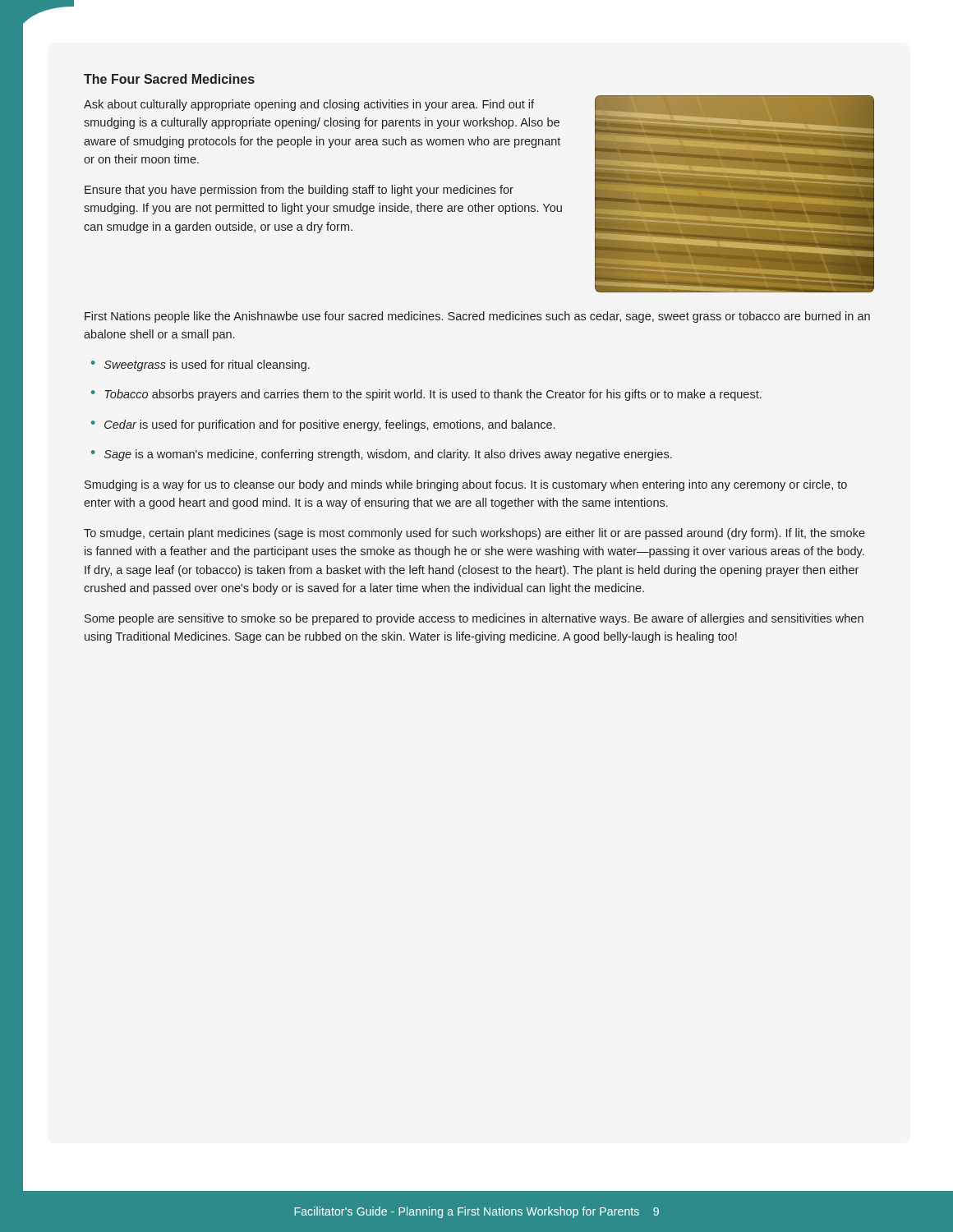Find the text starting "To smudge, certain plant medicines (sage is most"
953x1232 pixels.
(474, 561)
